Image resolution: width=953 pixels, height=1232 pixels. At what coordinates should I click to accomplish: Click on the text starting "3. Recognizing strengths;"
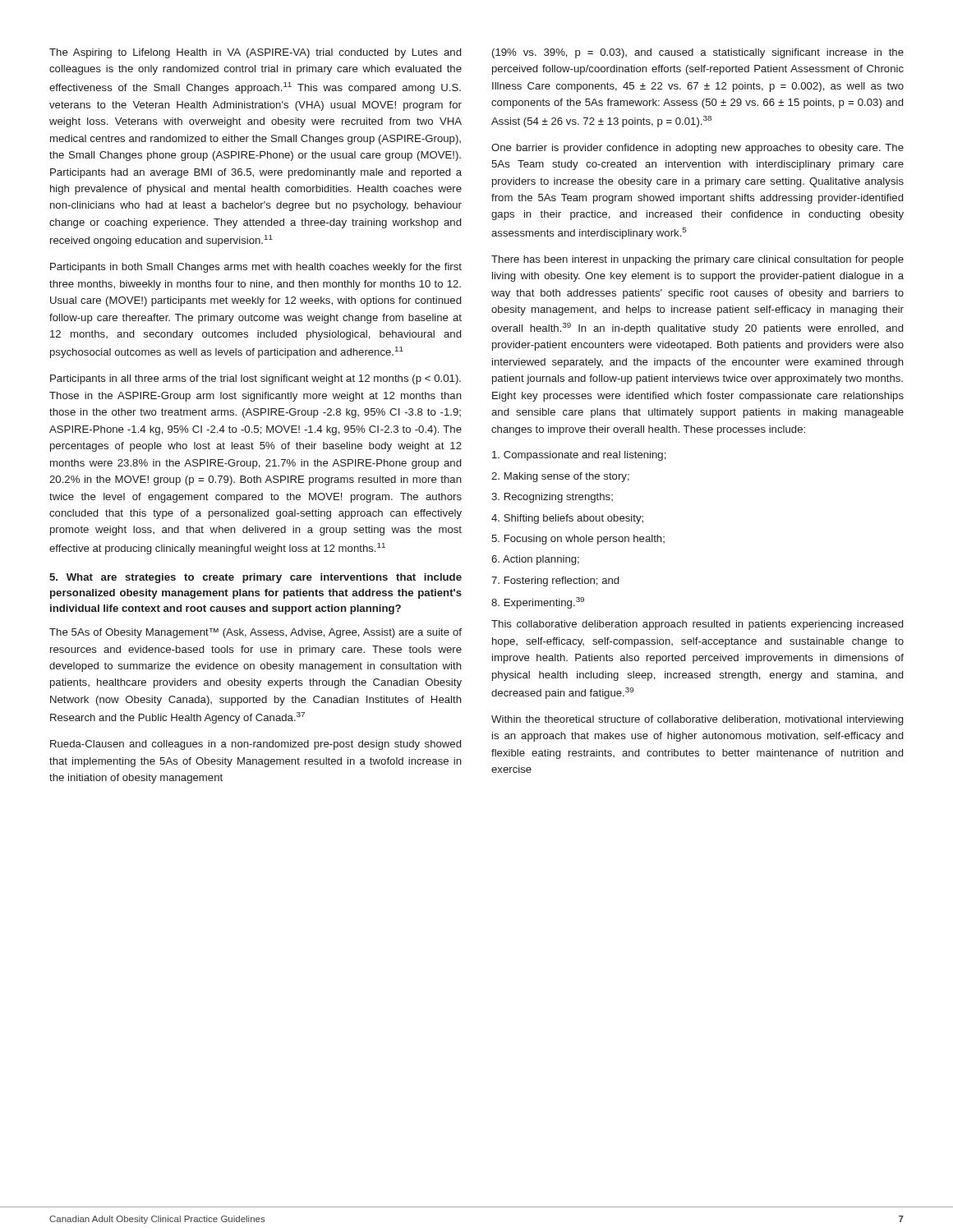[552, 498]
